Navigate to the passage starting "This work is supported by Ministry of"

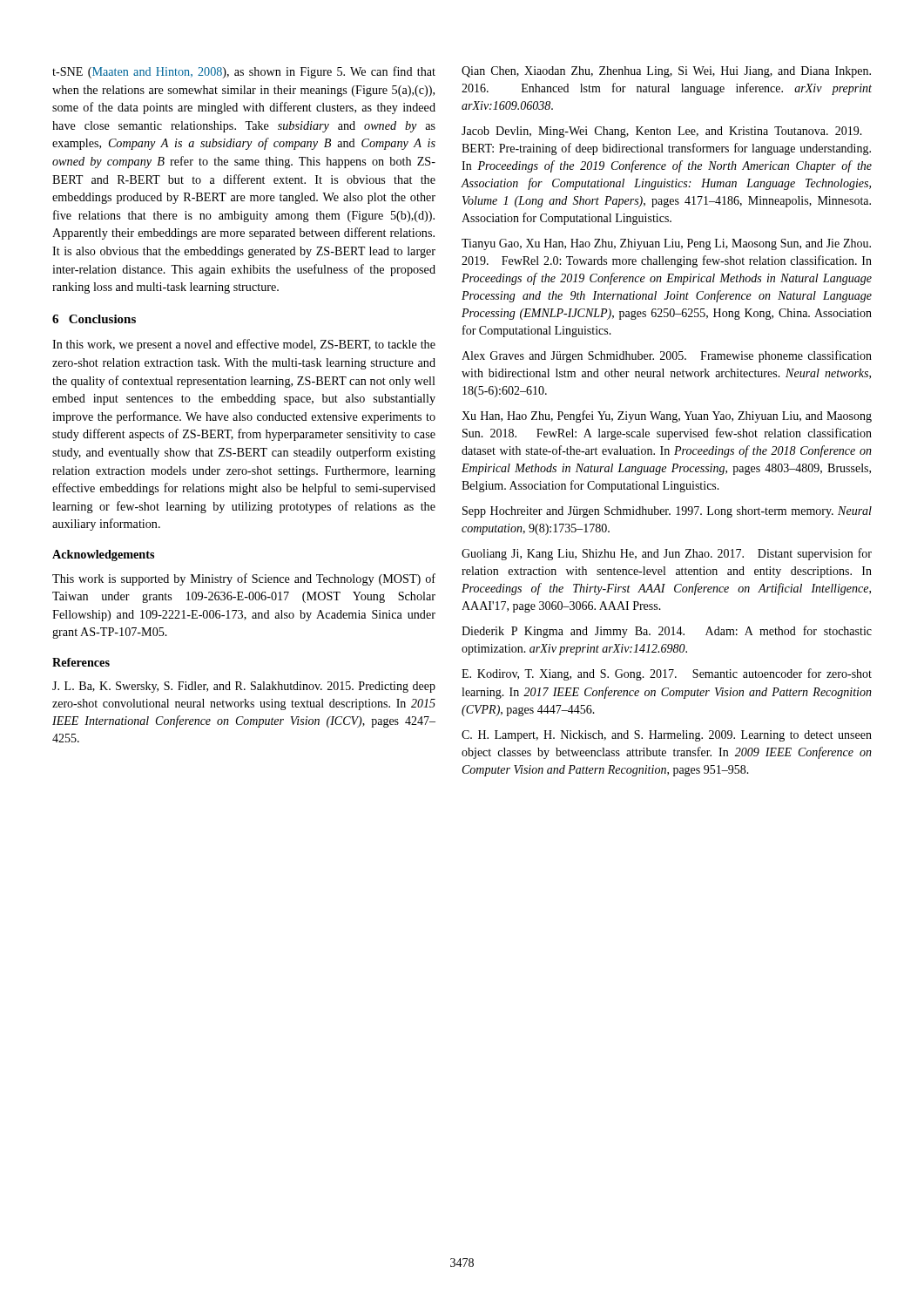click(x=244, y=605)
